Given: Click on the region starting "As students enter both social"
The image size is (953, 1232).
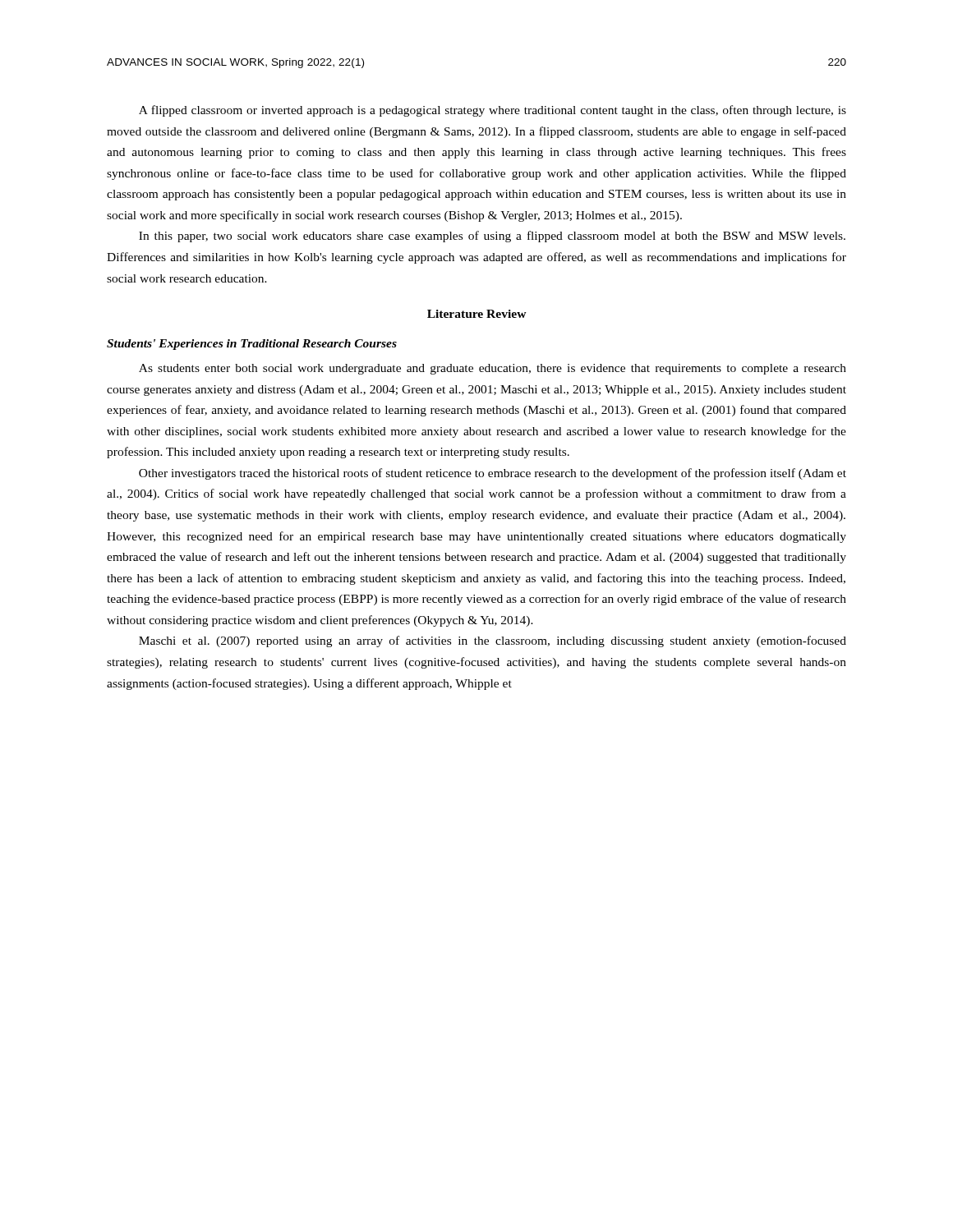Looking at the screenshot, I should (x=476, y=410).
